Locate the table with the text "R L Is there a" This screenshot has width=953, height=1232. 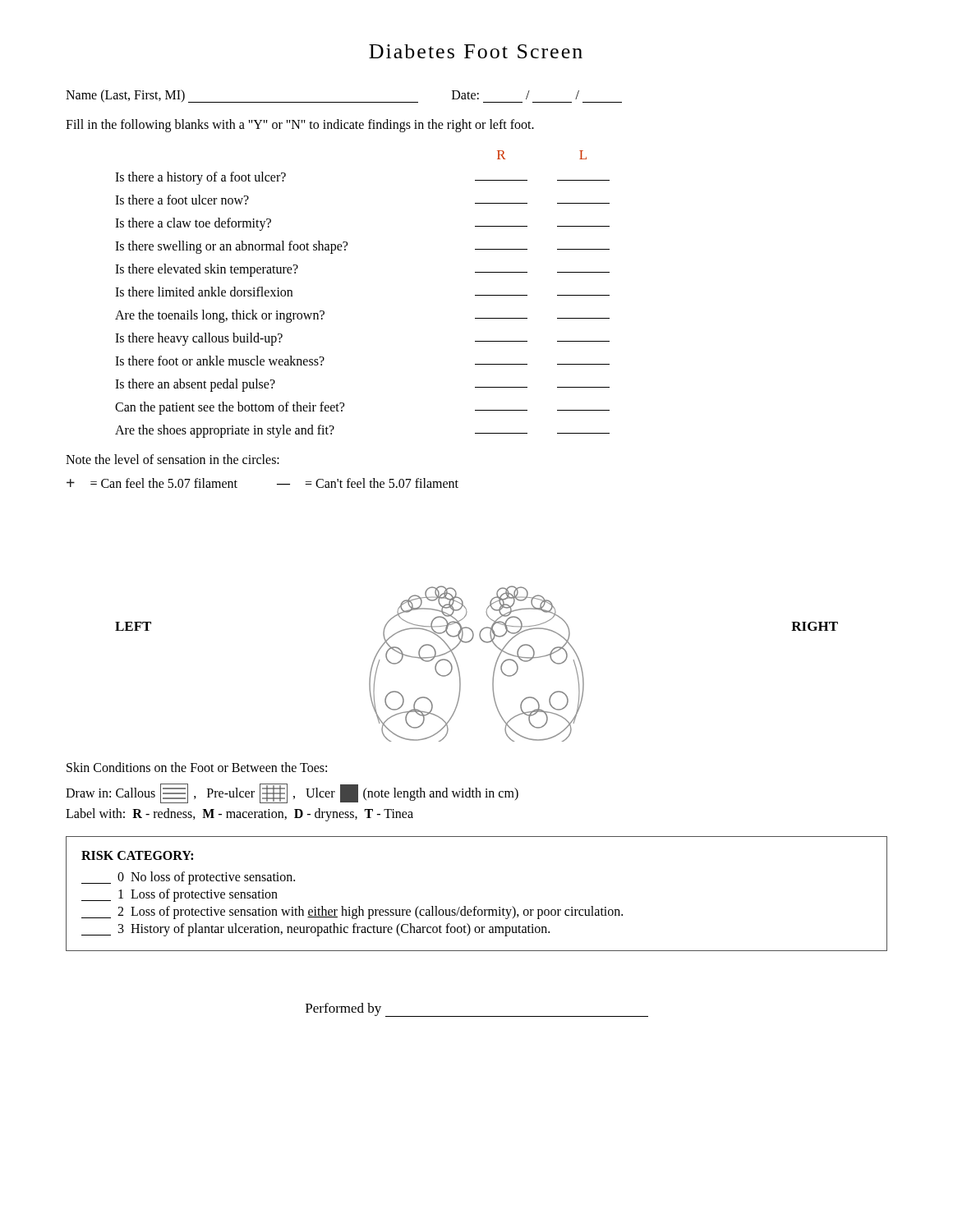click(501, 292)
